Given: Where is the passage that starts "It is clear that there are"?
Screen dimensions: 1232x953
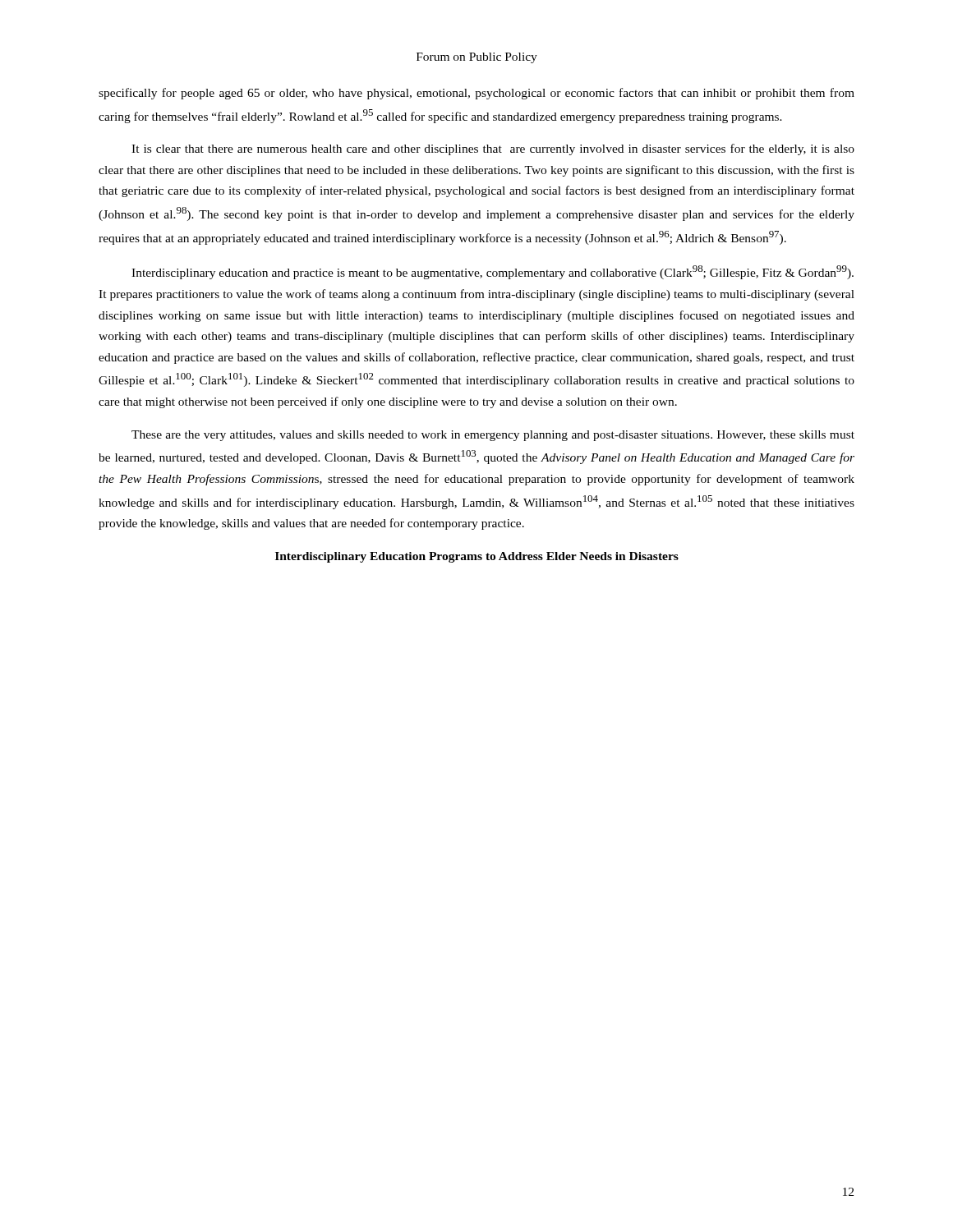Looking at the screenshot, I should point(476,193).
